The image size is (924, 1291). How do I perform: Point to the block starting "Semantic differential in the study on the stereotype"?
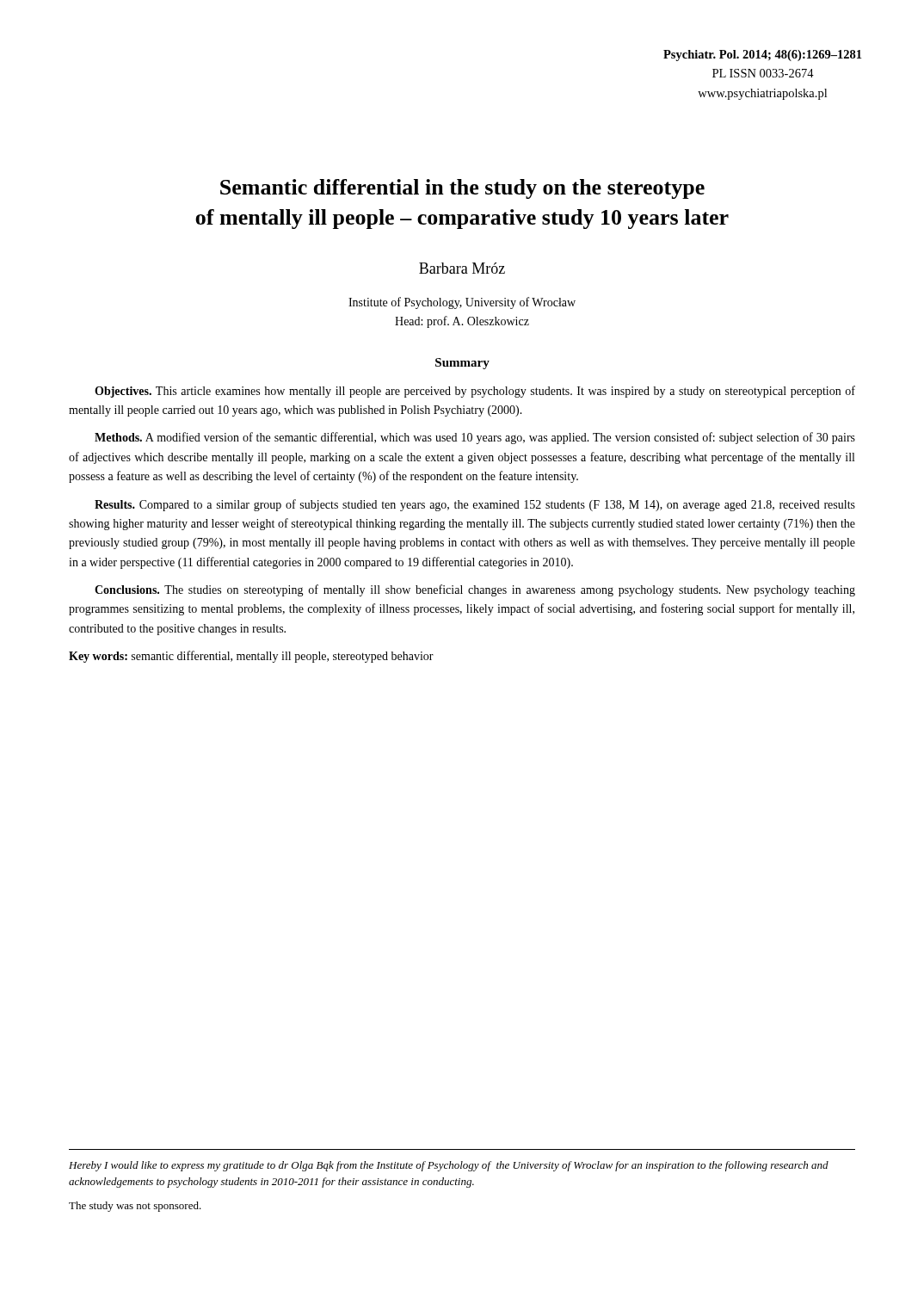click(462, 202)
